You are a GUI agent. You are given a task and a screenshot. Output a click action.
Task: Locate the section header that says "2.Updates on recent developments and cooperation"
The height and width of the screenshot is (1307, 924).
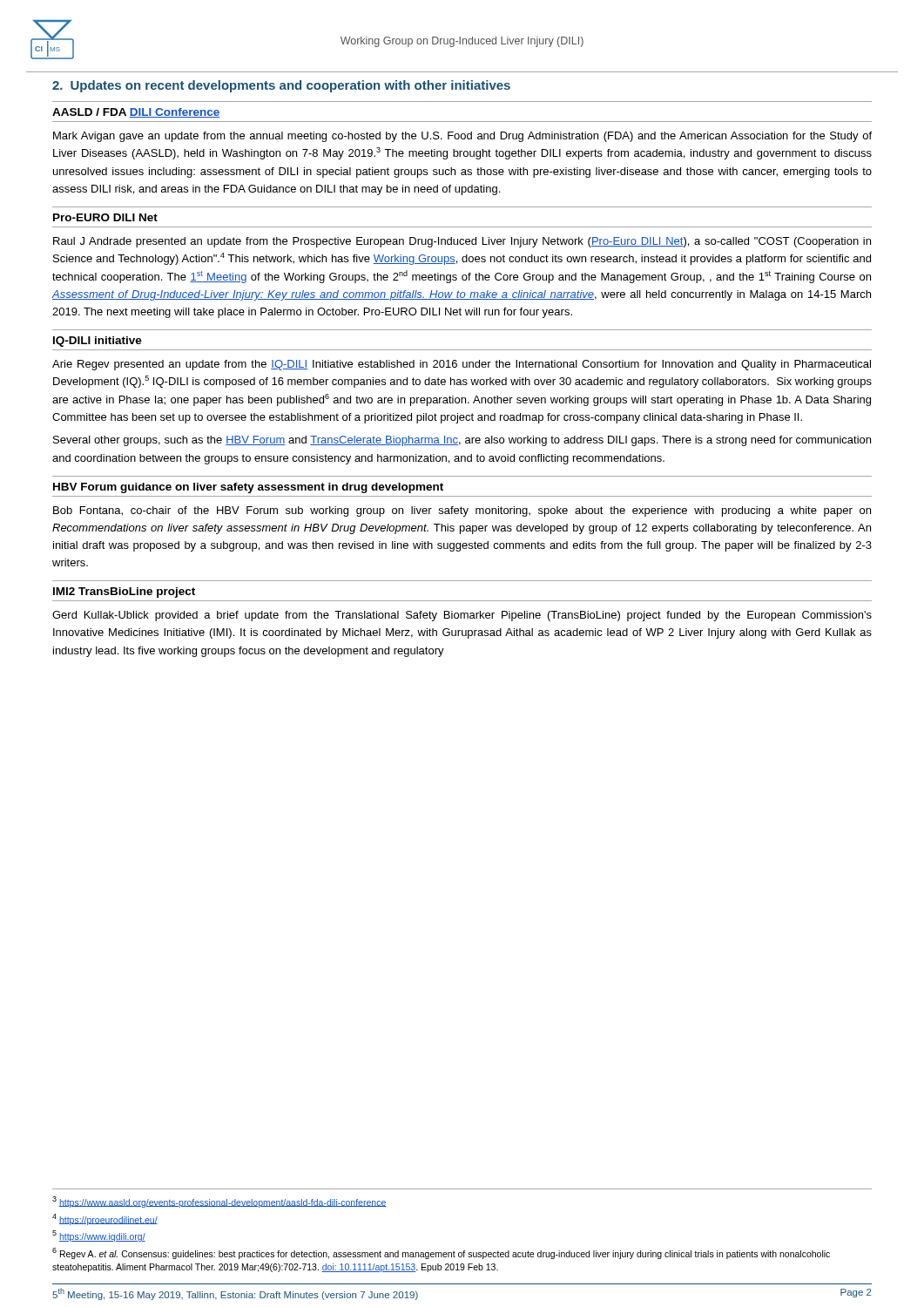[x=281, y=85]
